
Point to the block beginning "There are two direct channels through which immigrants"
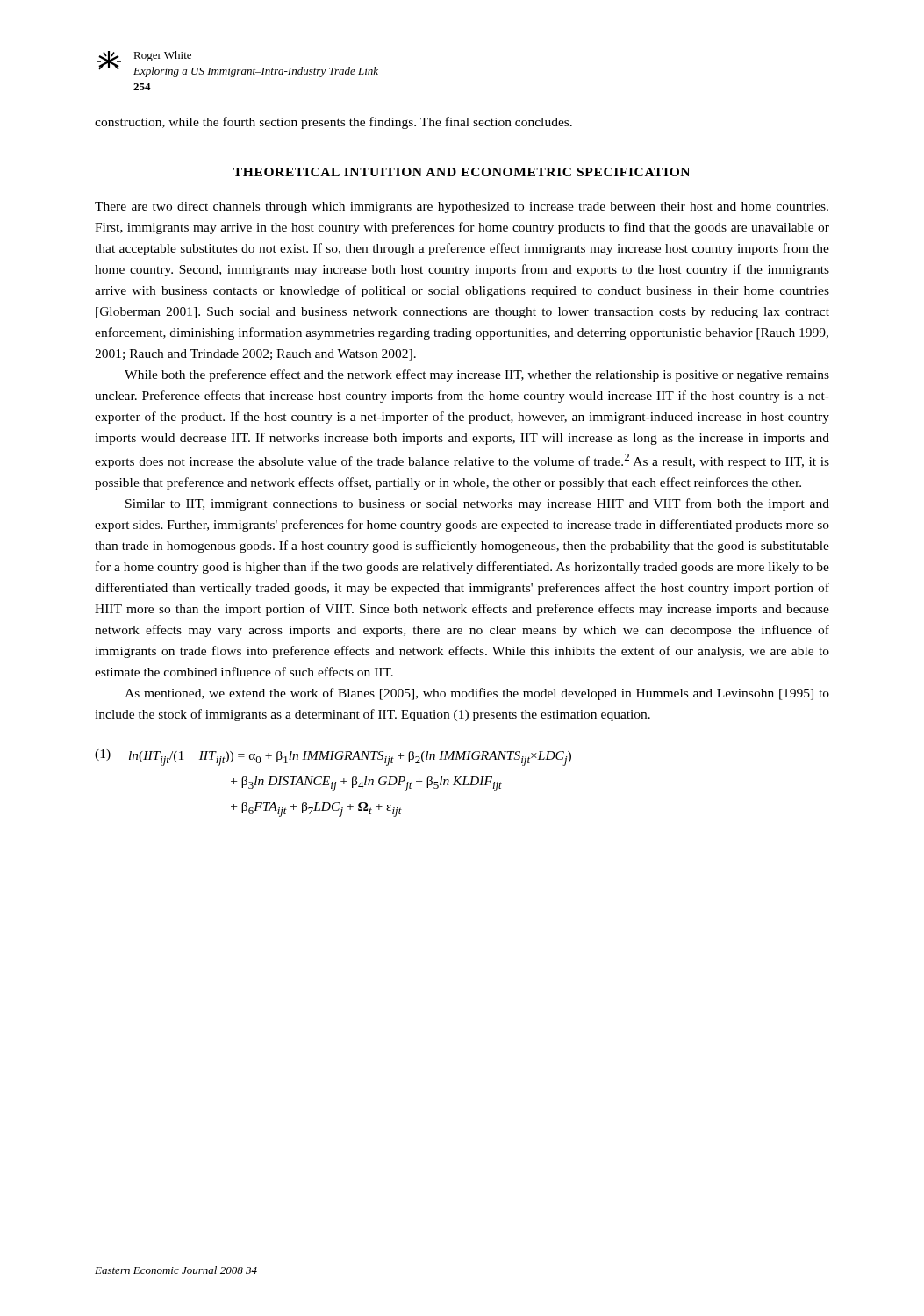click(462, 279)
